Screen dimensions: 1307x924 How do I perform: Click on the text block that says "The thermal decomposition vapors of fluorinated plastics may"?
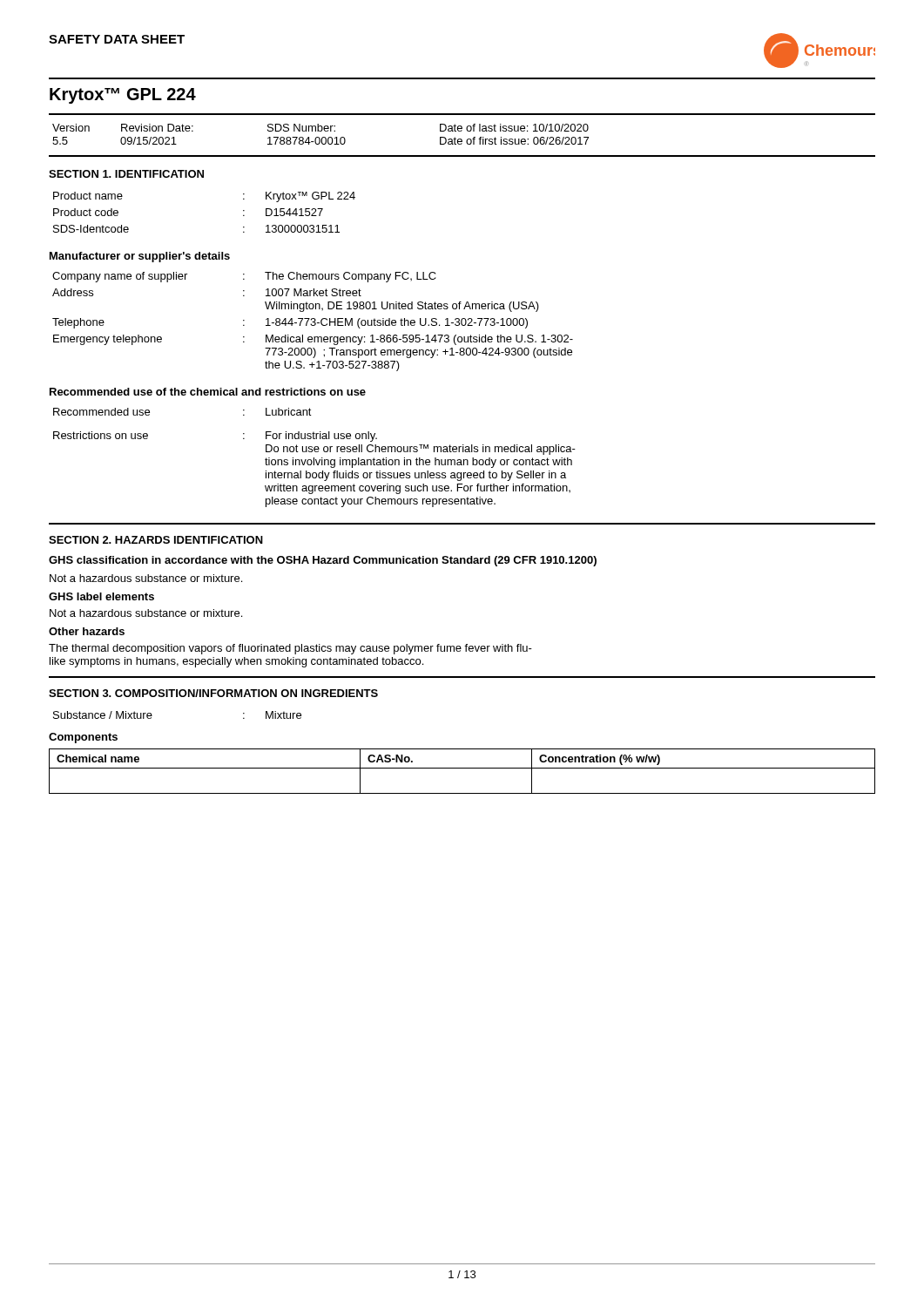tap(290, 654)
